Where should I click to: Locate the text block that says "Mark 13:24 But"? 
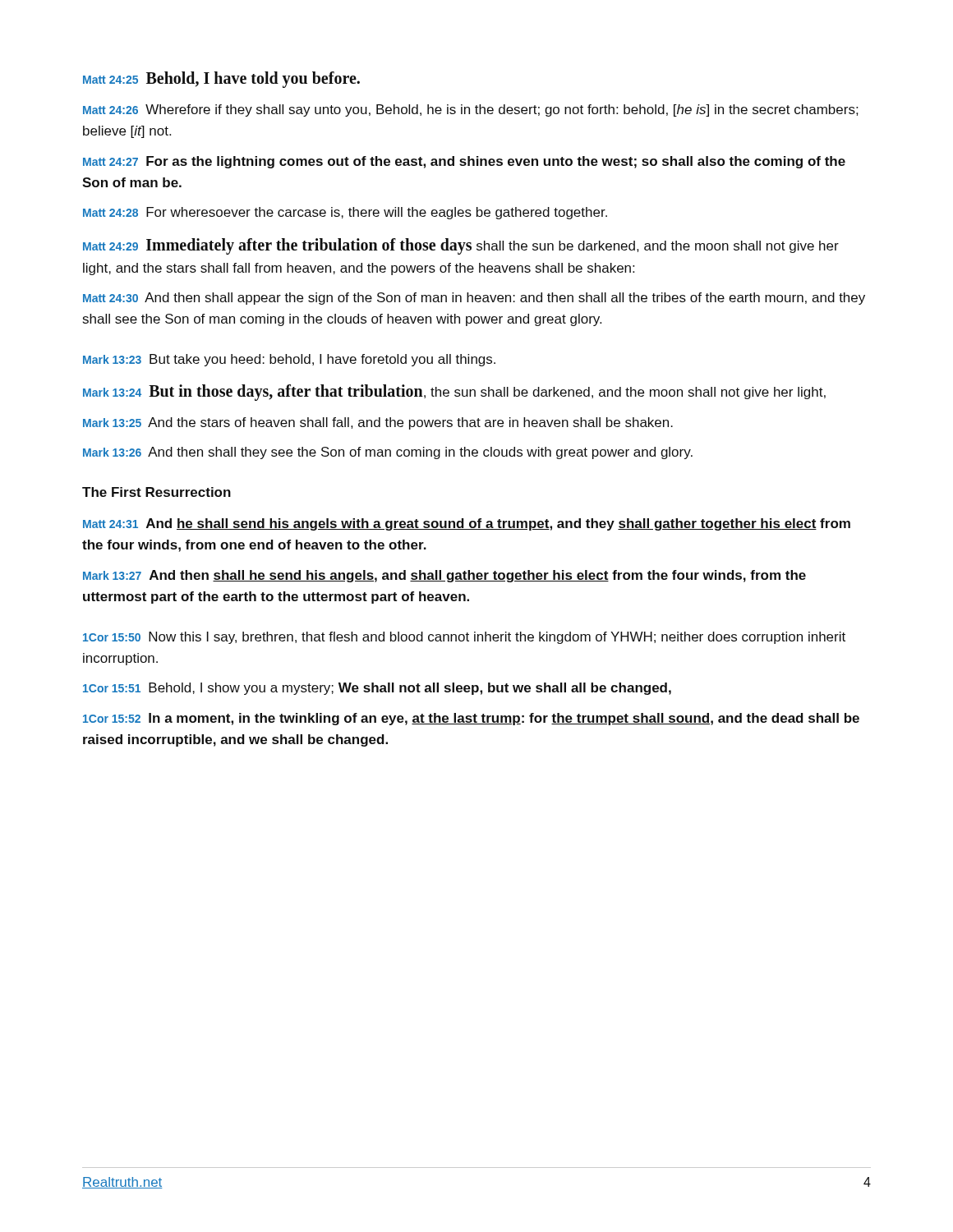tap(476, 391)
